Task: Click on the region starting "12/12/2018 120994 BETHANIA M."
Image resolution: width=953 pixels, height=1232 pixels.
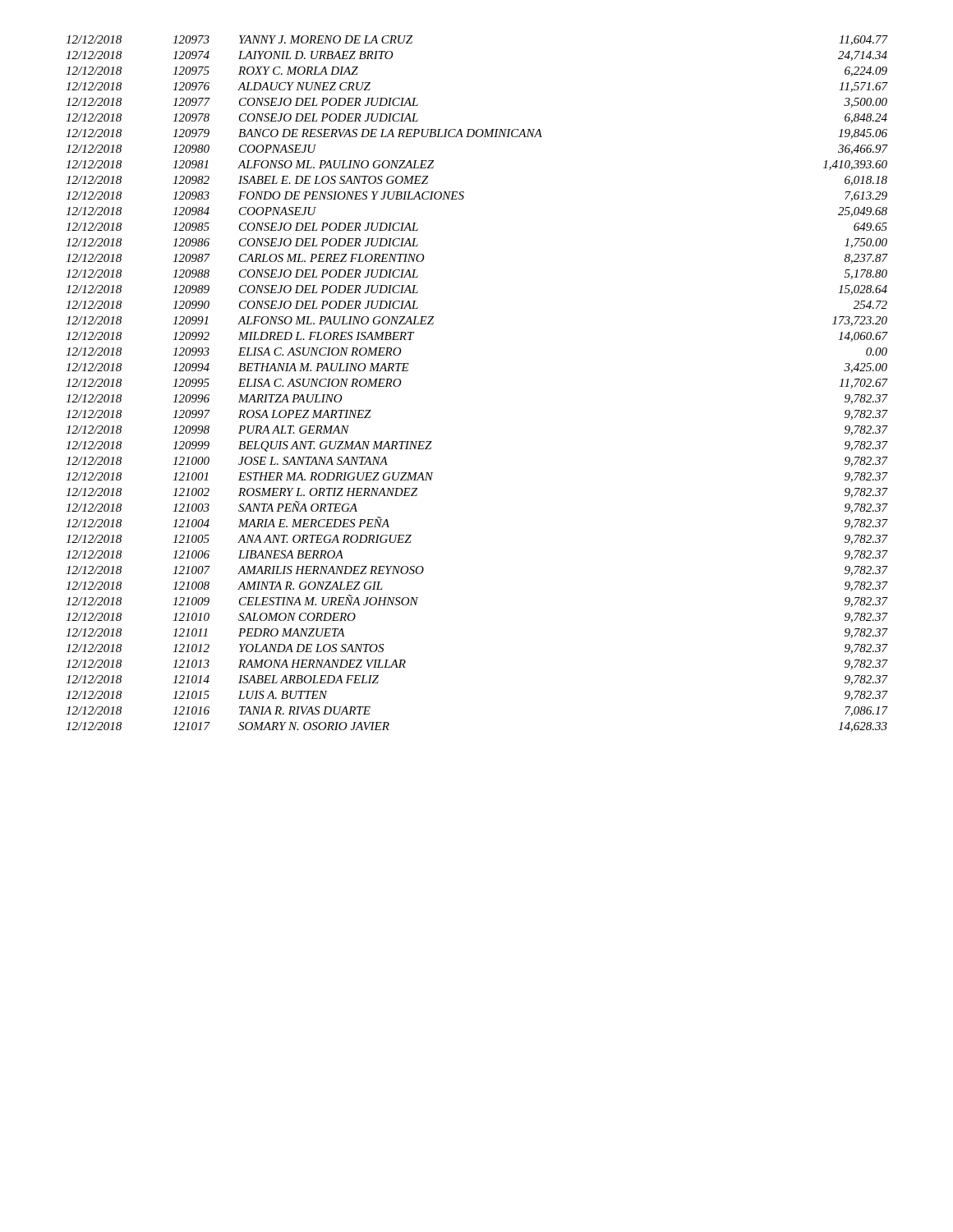Action: point(100,368)
